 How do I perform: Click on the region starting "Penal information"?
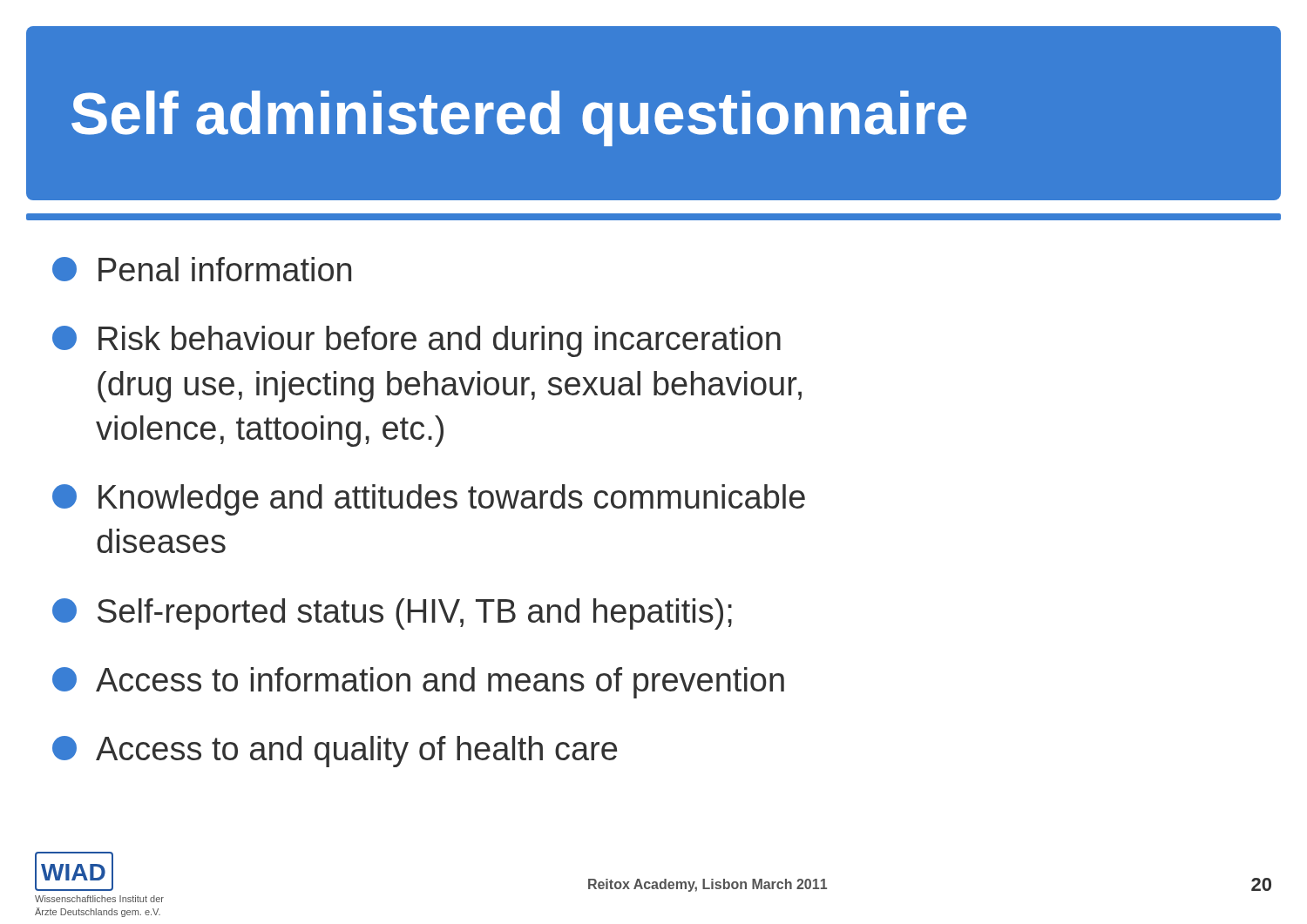pos(202,269)
